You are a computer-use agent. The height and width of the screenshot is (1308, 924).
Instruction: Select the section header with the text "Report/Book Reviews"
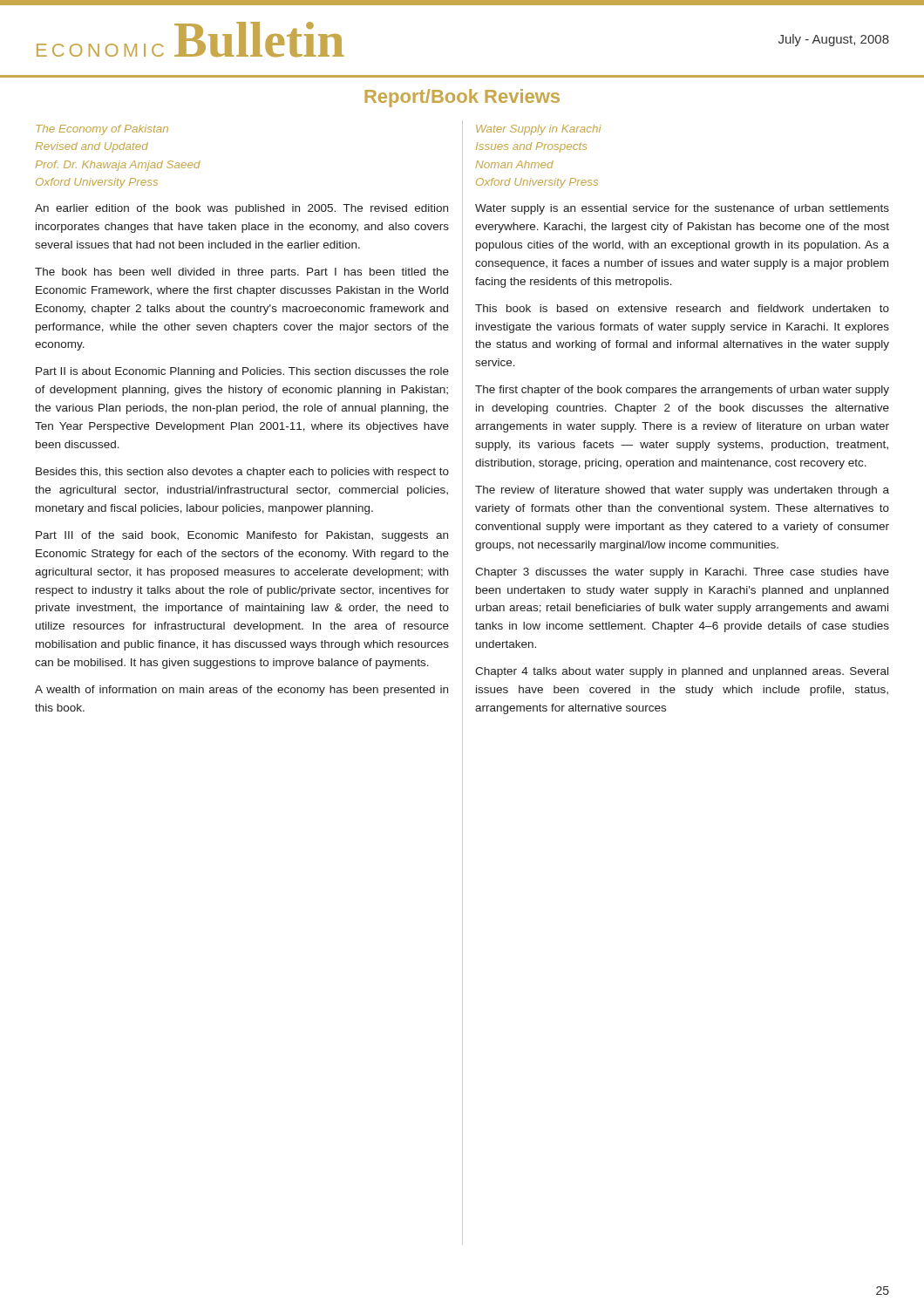click(x=462, y=96)
